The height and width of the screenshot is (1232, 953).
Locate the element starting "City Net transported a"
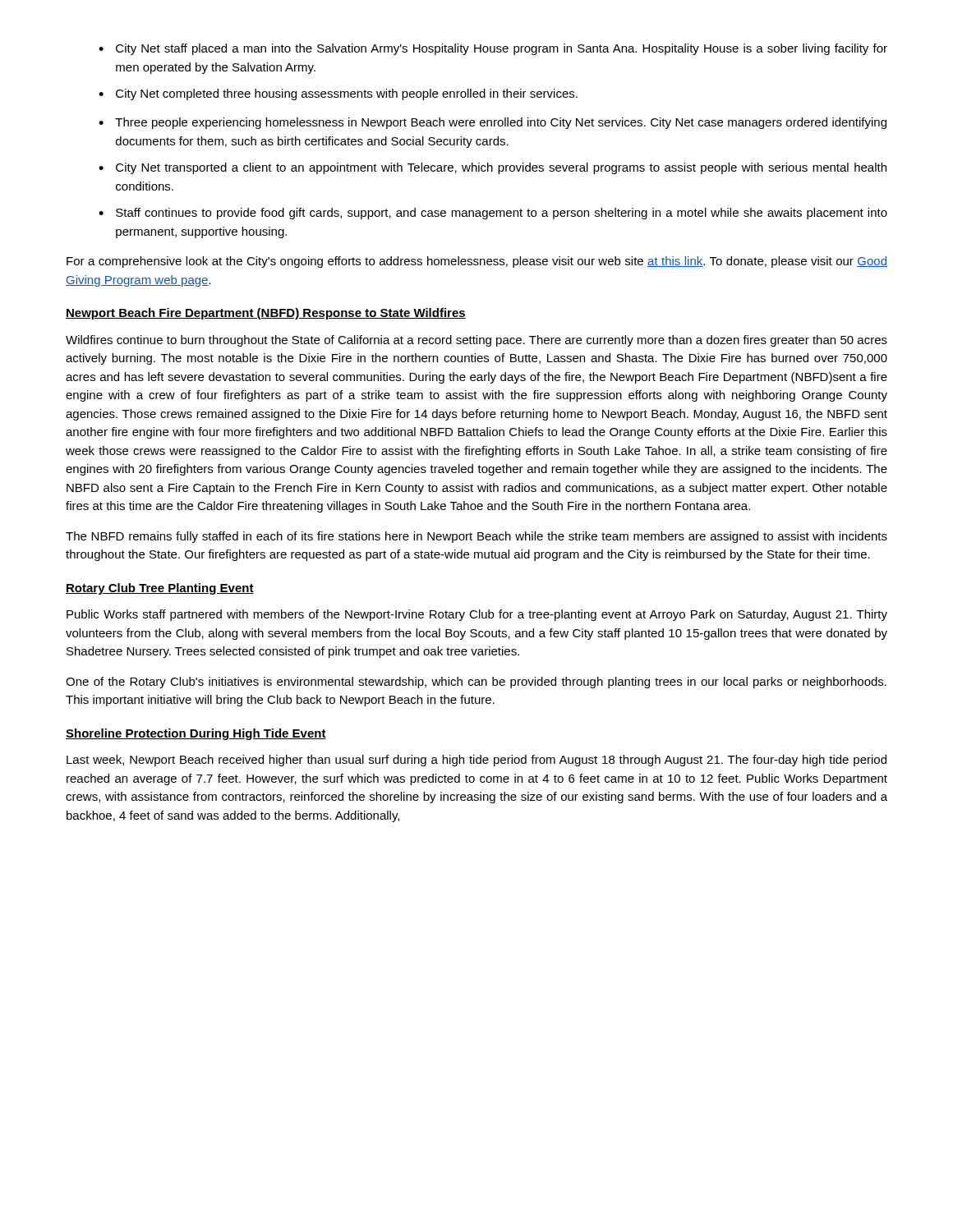pyautogui.click(x=501, y=177)
